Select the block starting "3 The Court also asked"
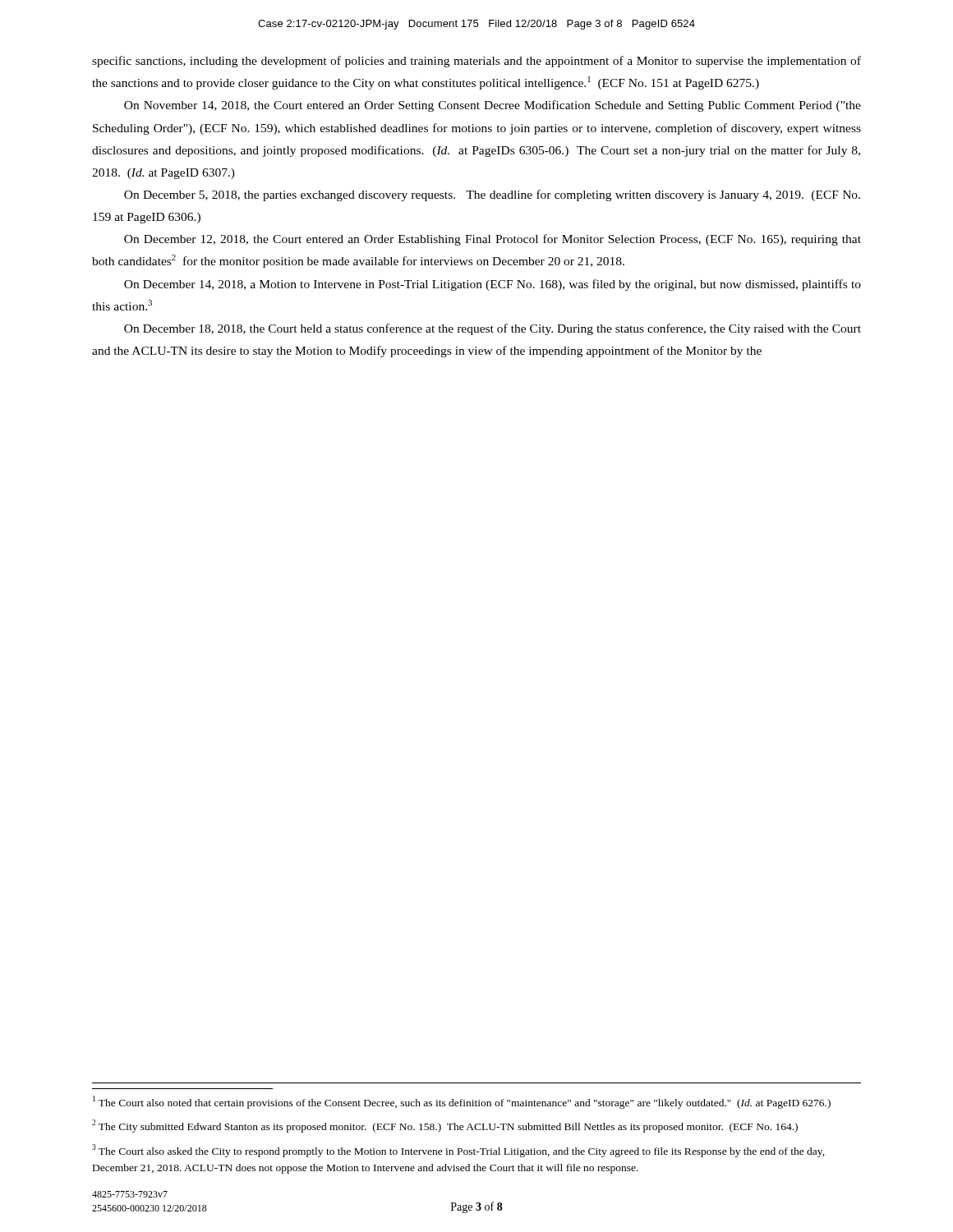The width and height of the screenshot is (953, 1232). (x=458, y=1158)
